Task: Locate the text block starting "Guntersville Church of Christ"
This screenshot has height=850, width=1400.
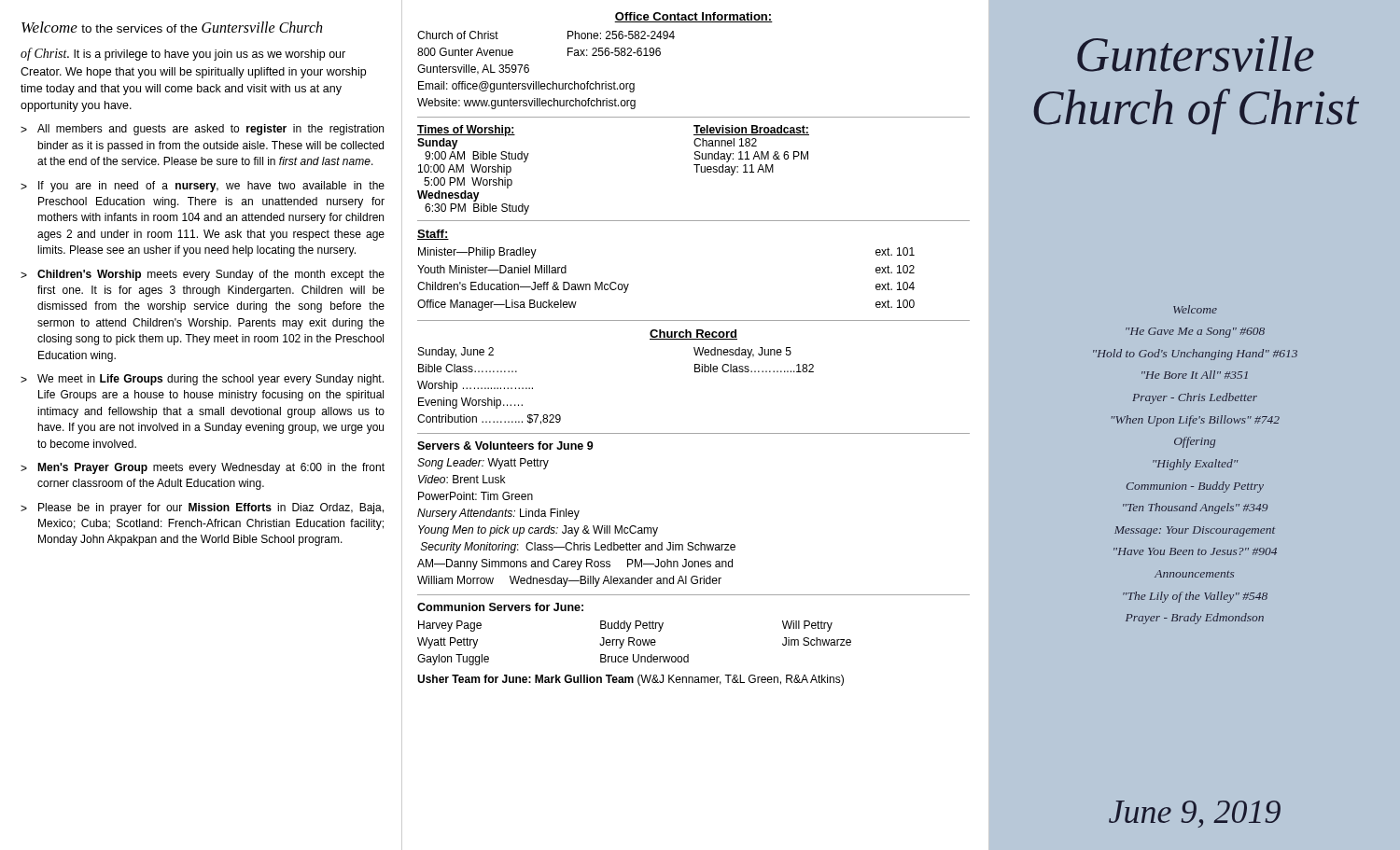Action: coord(1195,81)
